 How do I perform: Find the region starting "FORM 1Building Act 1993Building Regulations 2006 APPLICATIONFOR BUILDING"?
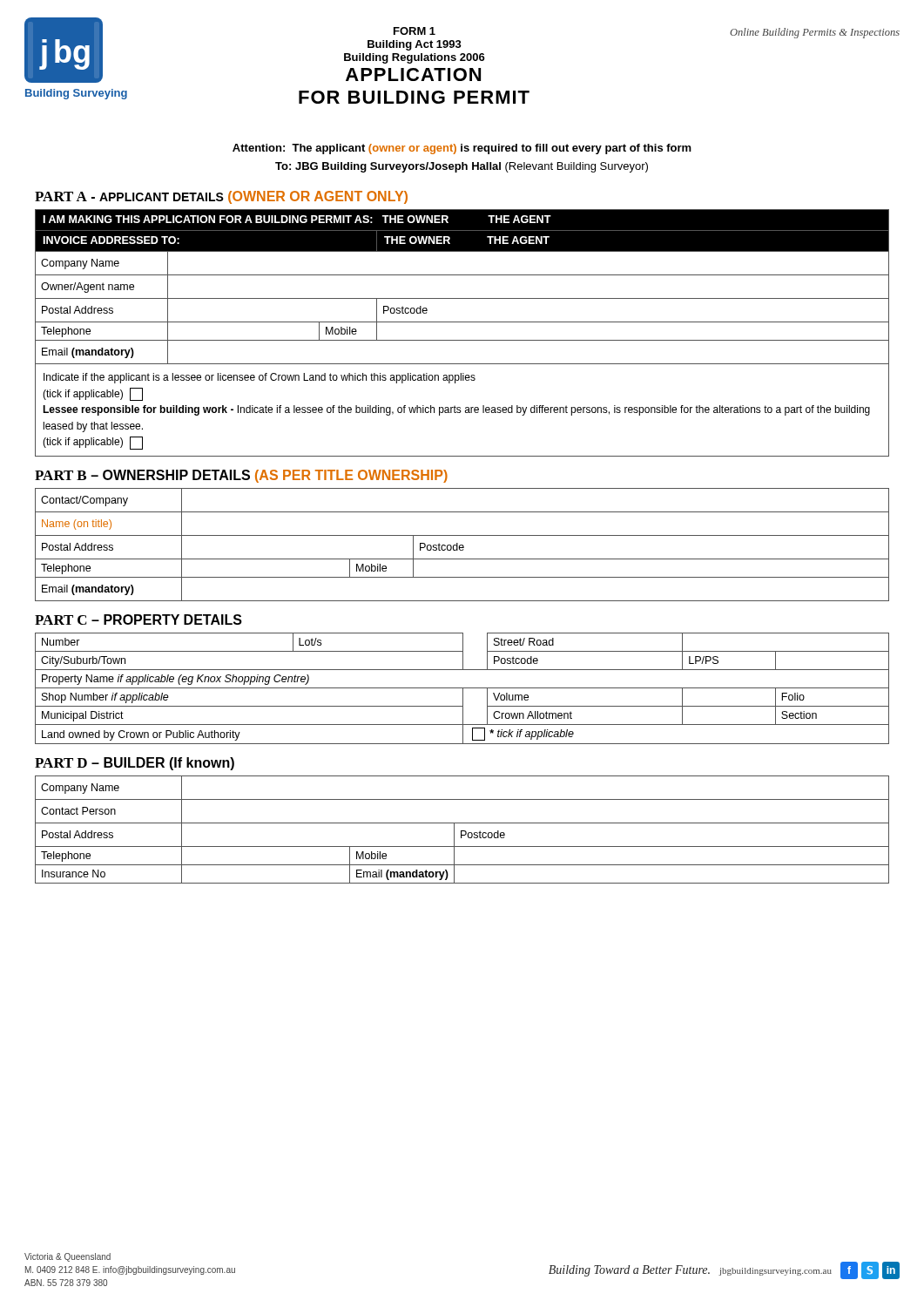pos(414,67)
